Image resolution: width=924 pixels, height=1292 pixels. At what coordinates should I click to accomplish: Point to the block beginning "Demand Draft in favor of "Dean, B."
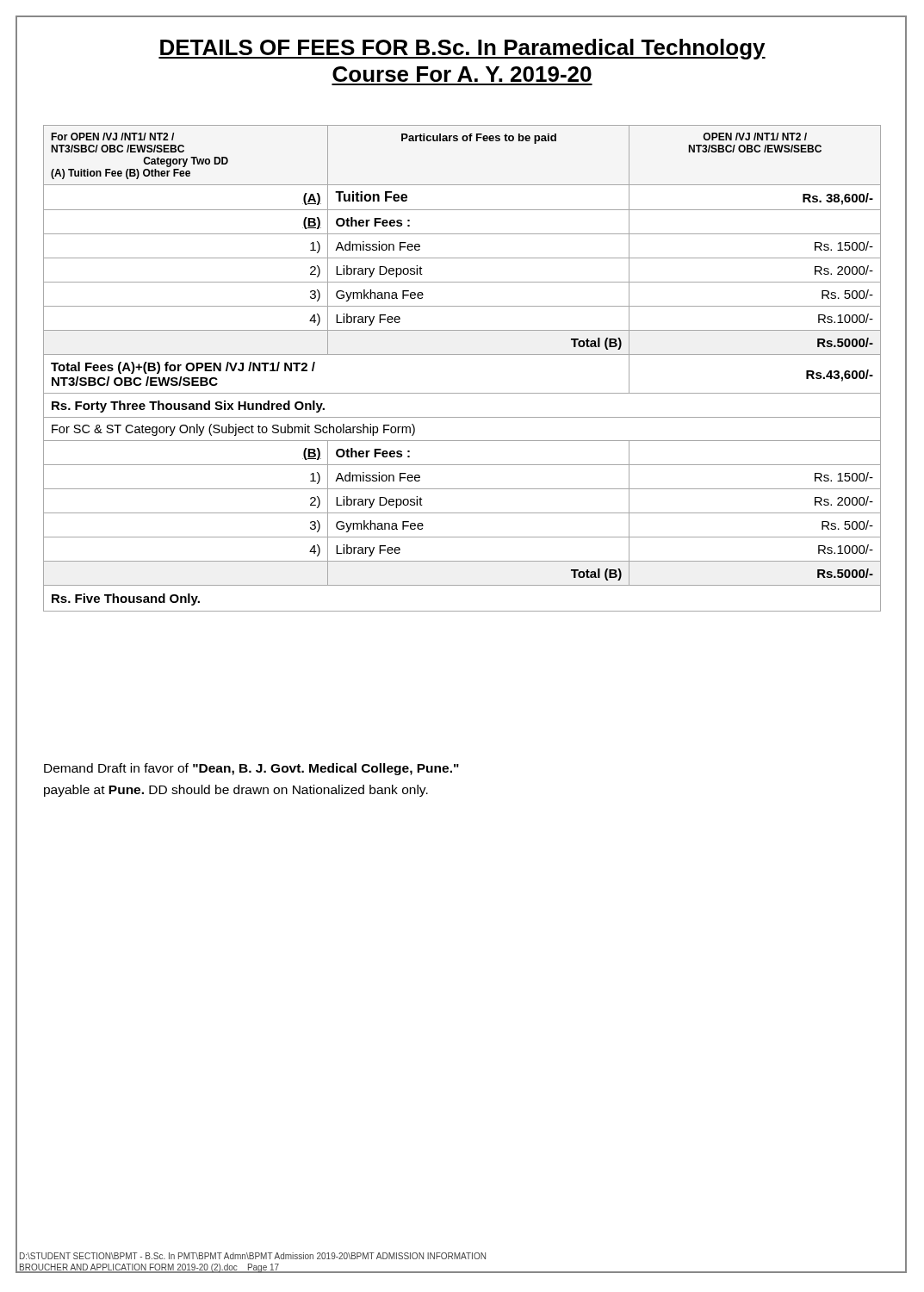tap(251, 779)
